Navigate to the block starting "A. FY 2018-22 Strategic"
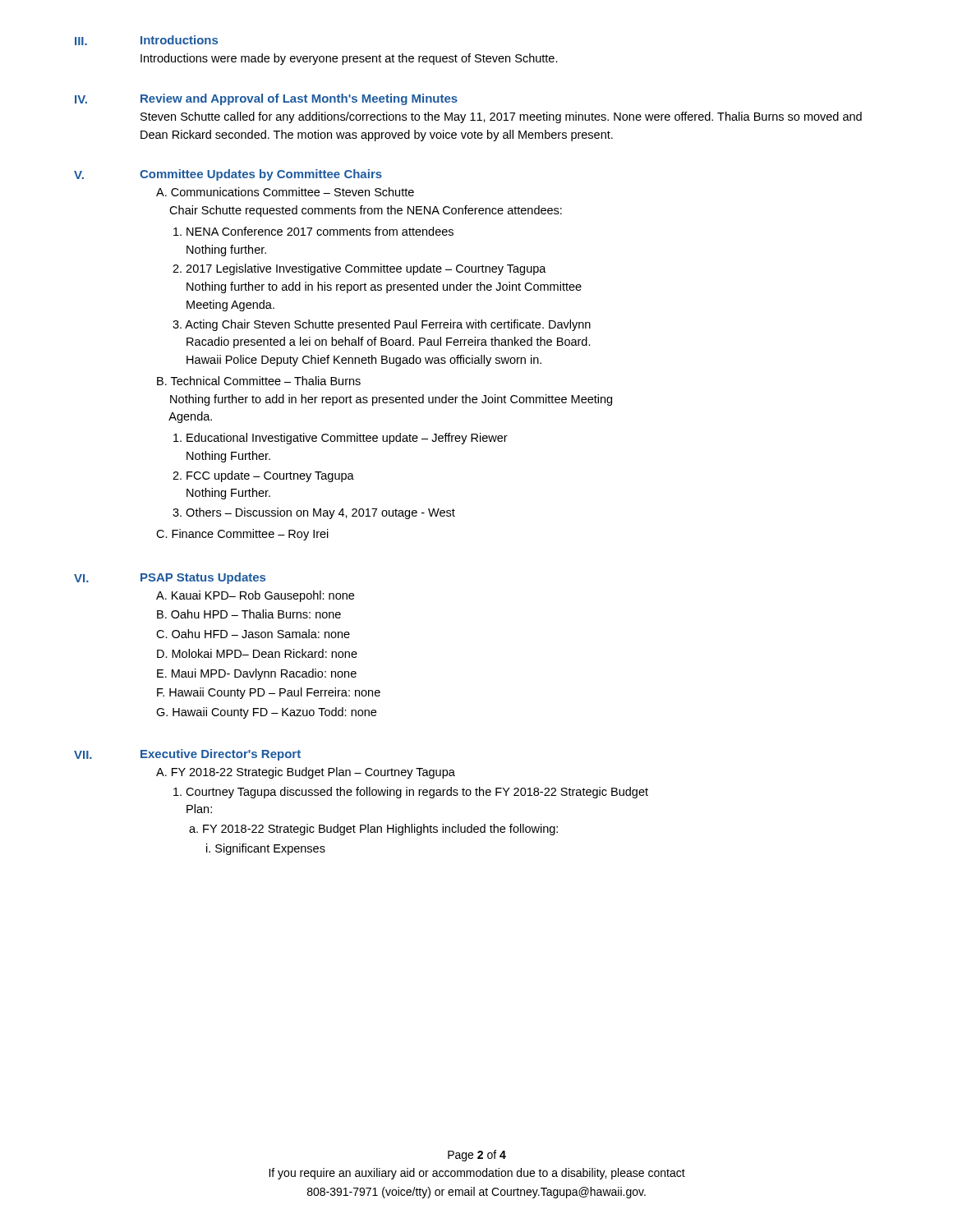Viewport: 953px width, 1232px height. [x=306, y=772]
